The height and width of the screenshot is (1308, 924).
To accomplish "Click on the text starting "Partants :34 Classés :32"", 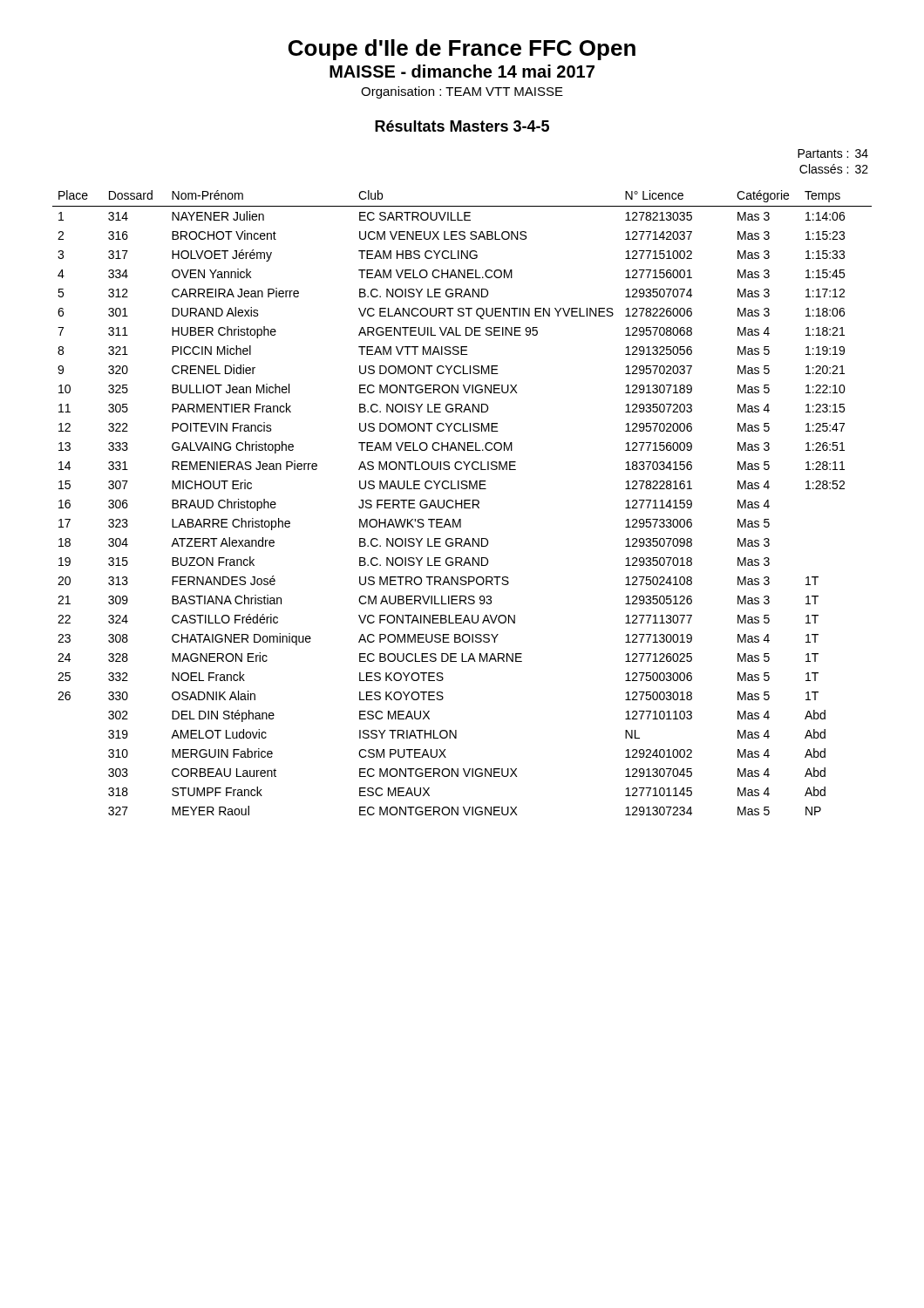I will [x=833, y=161].
